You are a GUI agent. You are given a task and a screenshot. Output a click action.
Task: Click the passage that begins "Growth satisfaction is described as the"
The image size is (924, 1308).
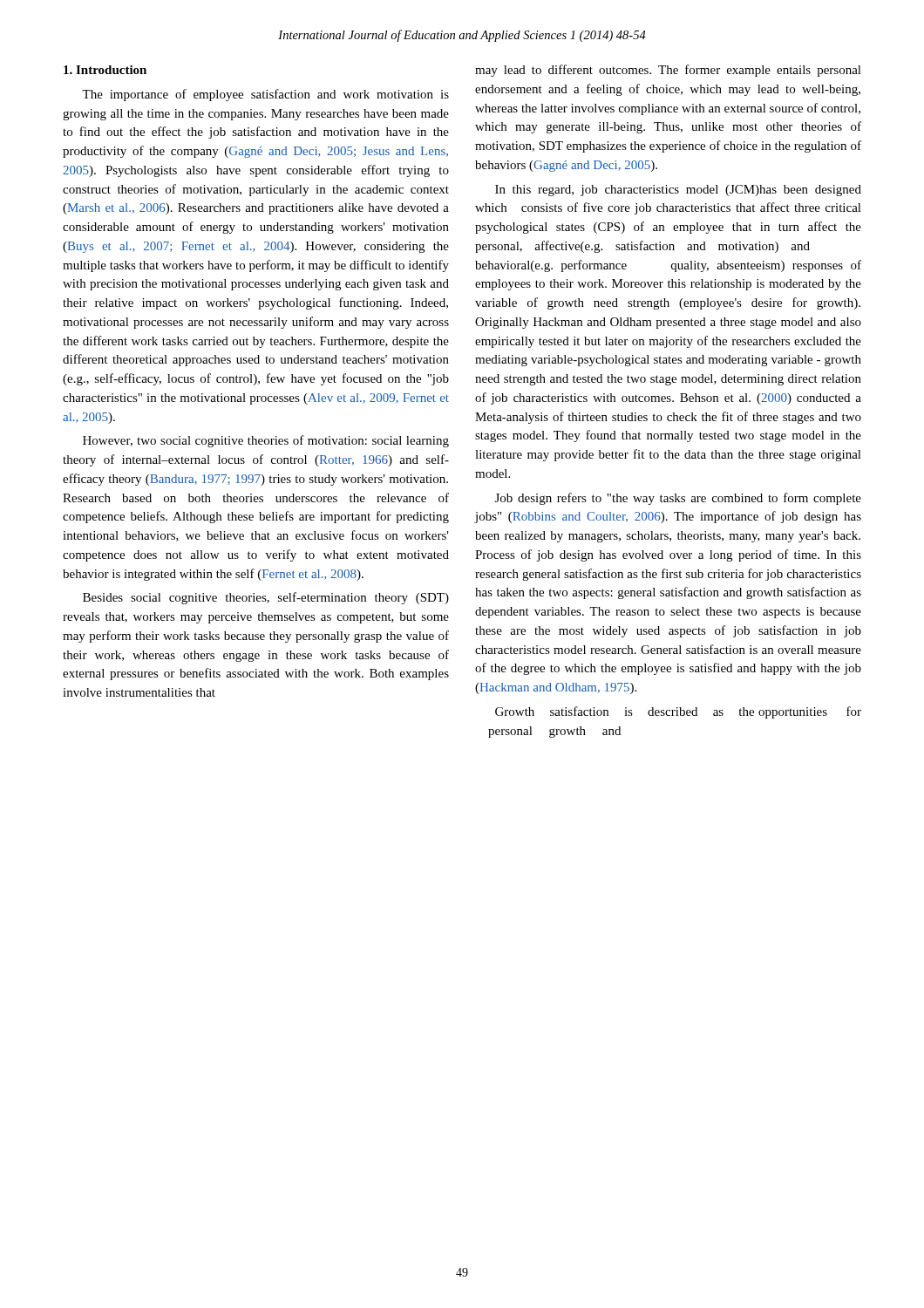(668, 722)
